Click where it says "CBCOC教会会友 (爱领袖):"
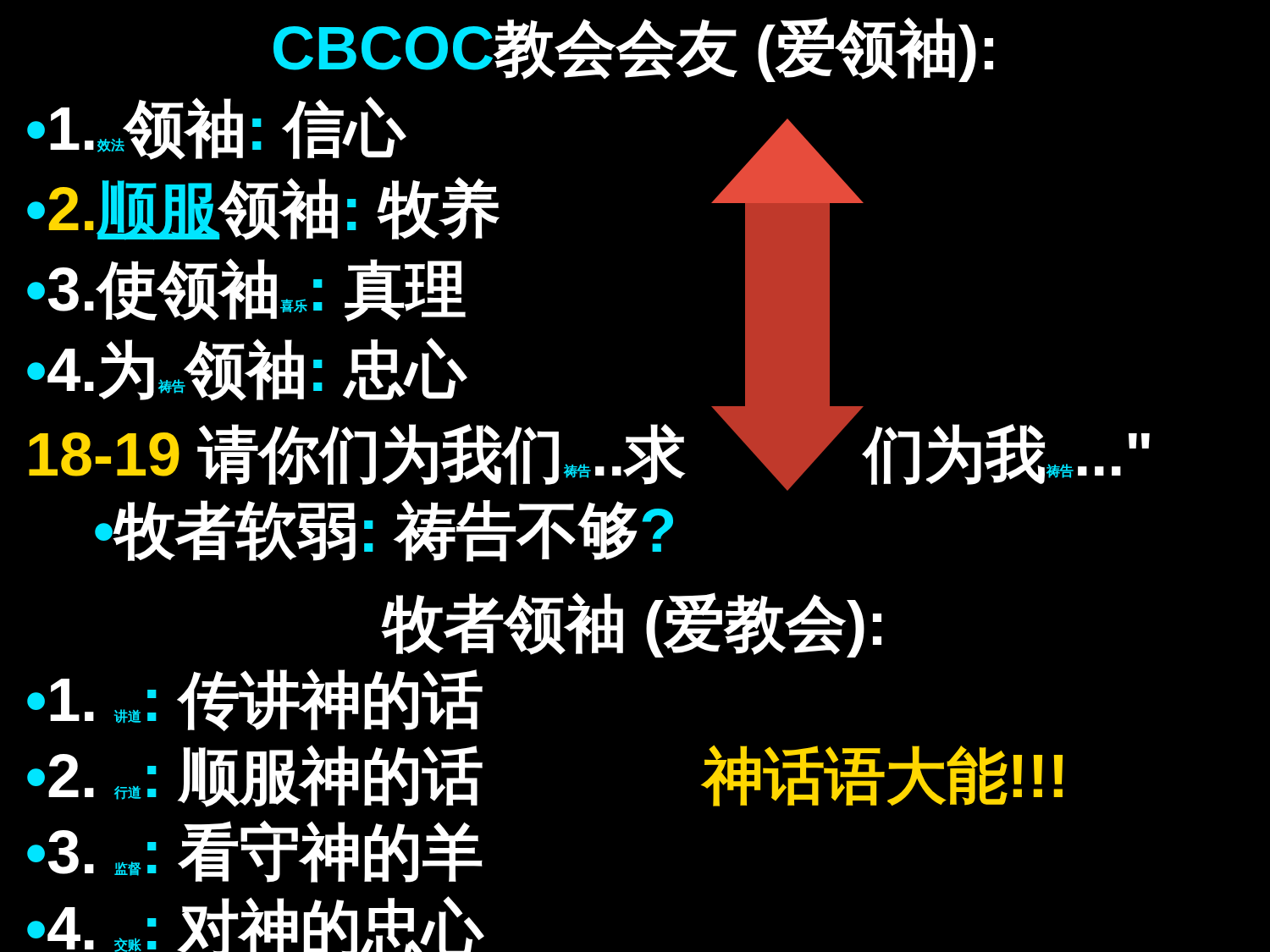1270x952 pixels. 635,48
